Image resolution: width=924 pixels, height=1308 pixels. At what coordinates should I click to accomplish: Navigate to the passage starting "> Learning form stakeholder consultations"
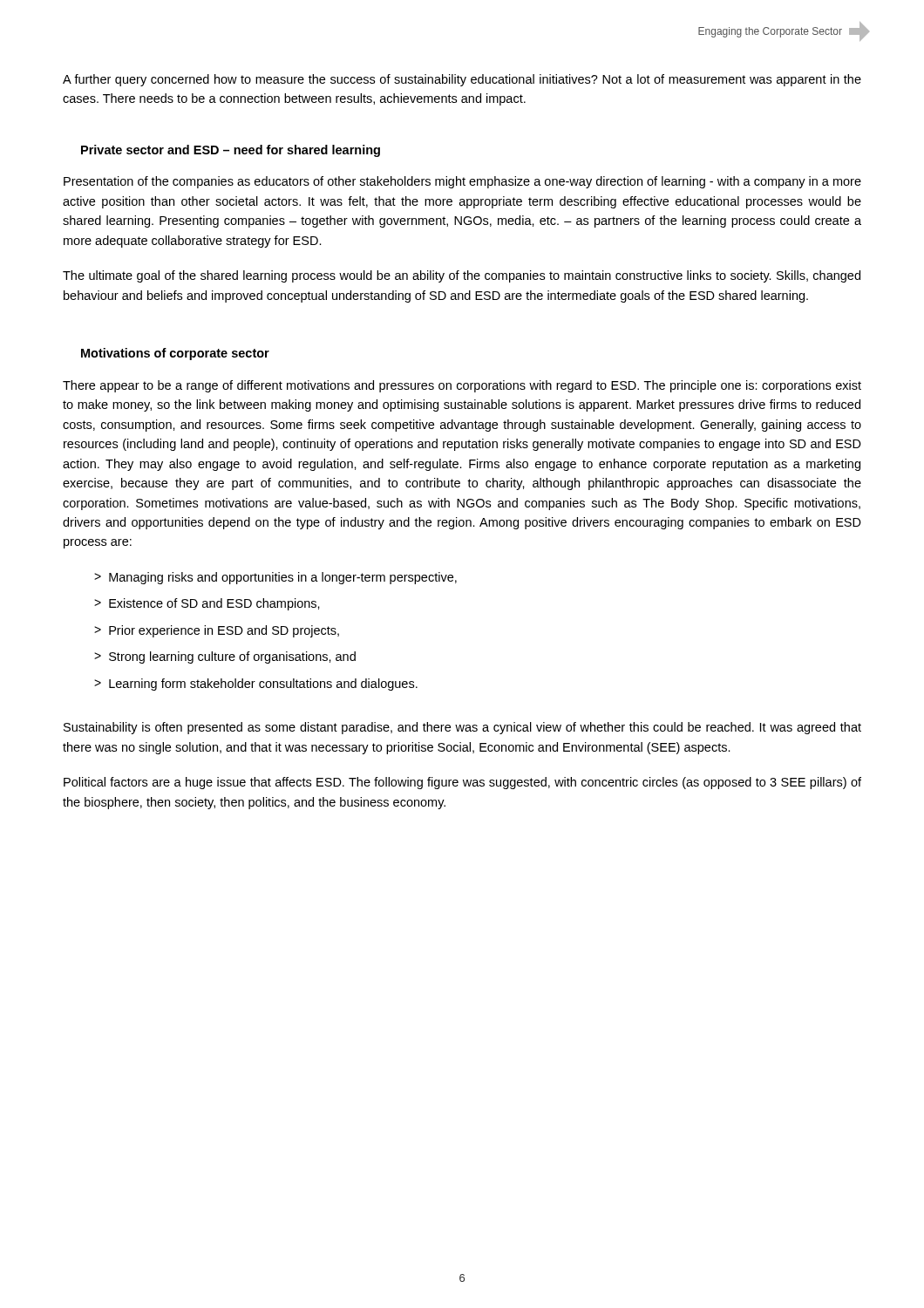[x=256, y=684]
